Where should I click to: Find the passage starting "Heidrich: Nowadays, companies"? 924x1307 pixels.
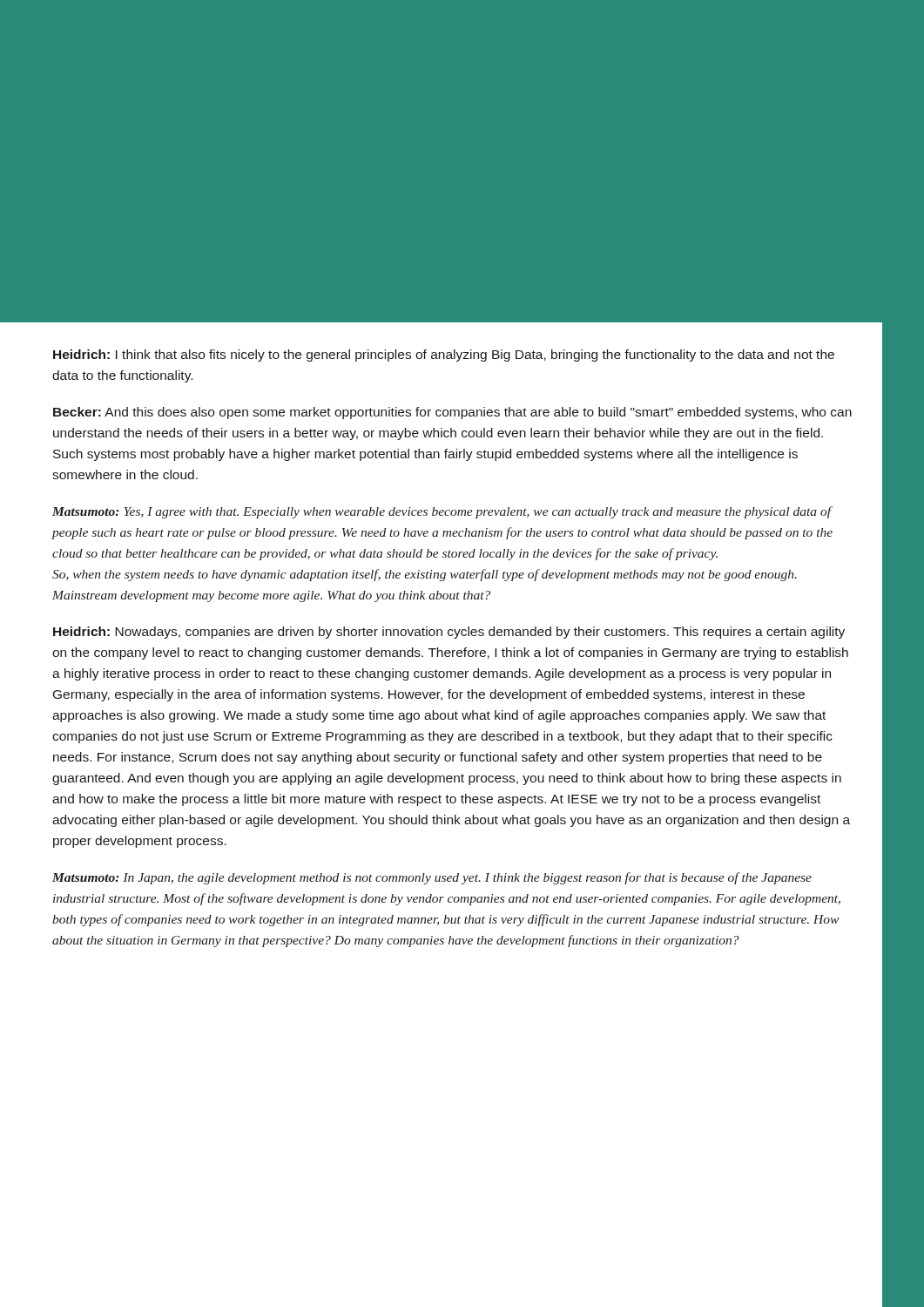coord(451,736)
